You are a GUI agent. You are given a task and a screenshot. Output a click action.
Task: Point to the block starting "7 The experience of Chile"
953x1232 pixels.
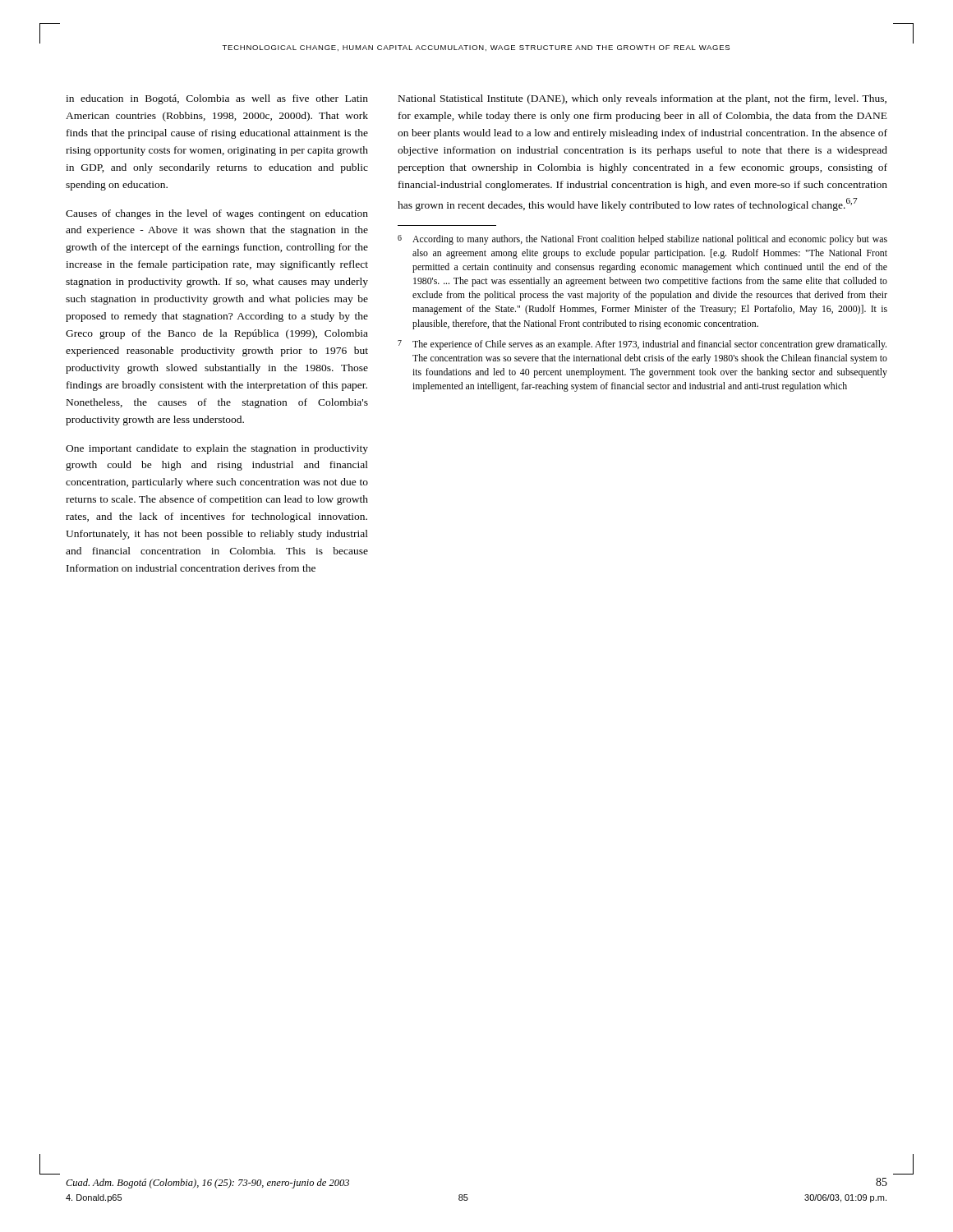[x=642, y=364]
